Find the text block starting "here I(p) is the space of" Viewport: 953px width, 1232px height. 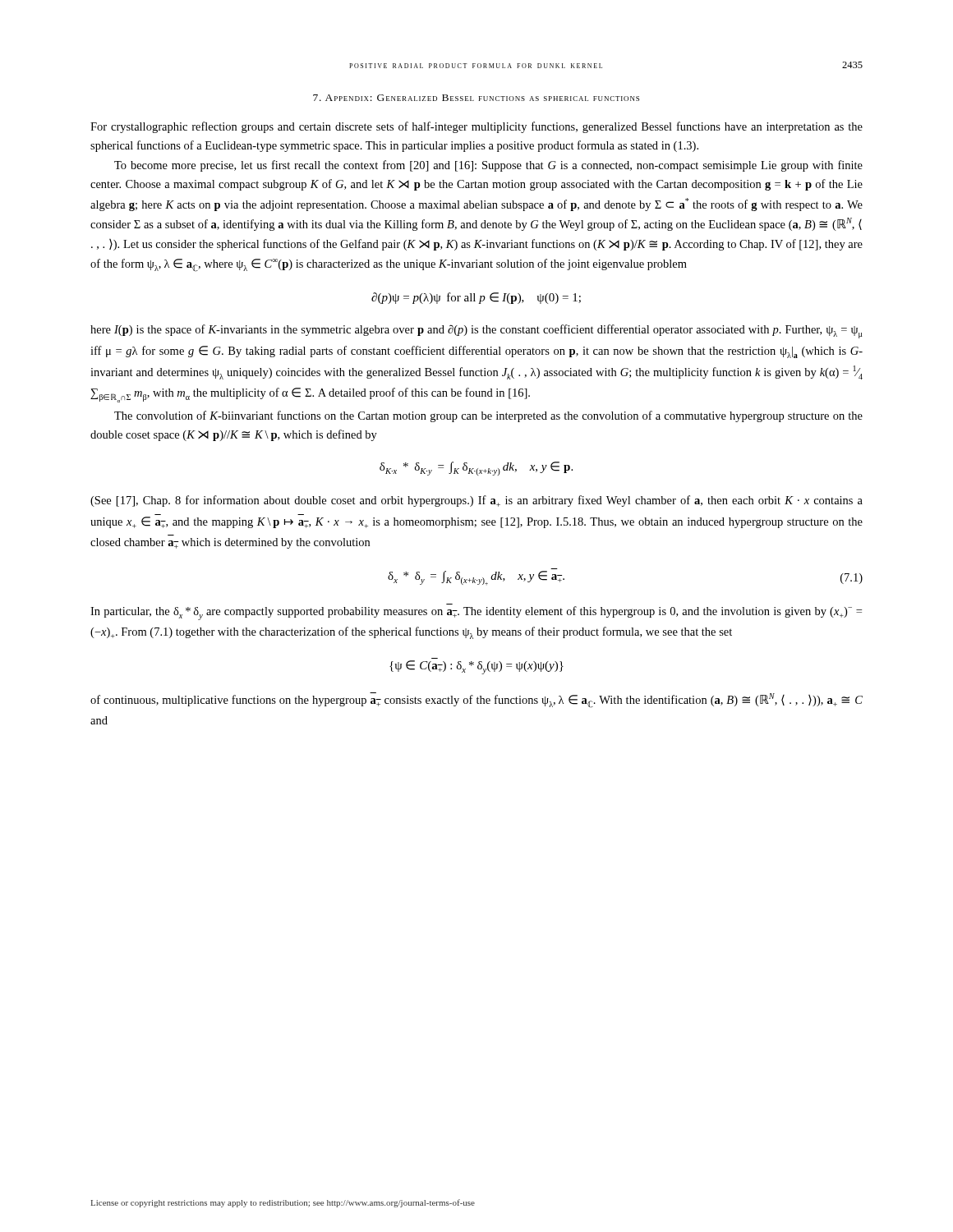point(476,364)
